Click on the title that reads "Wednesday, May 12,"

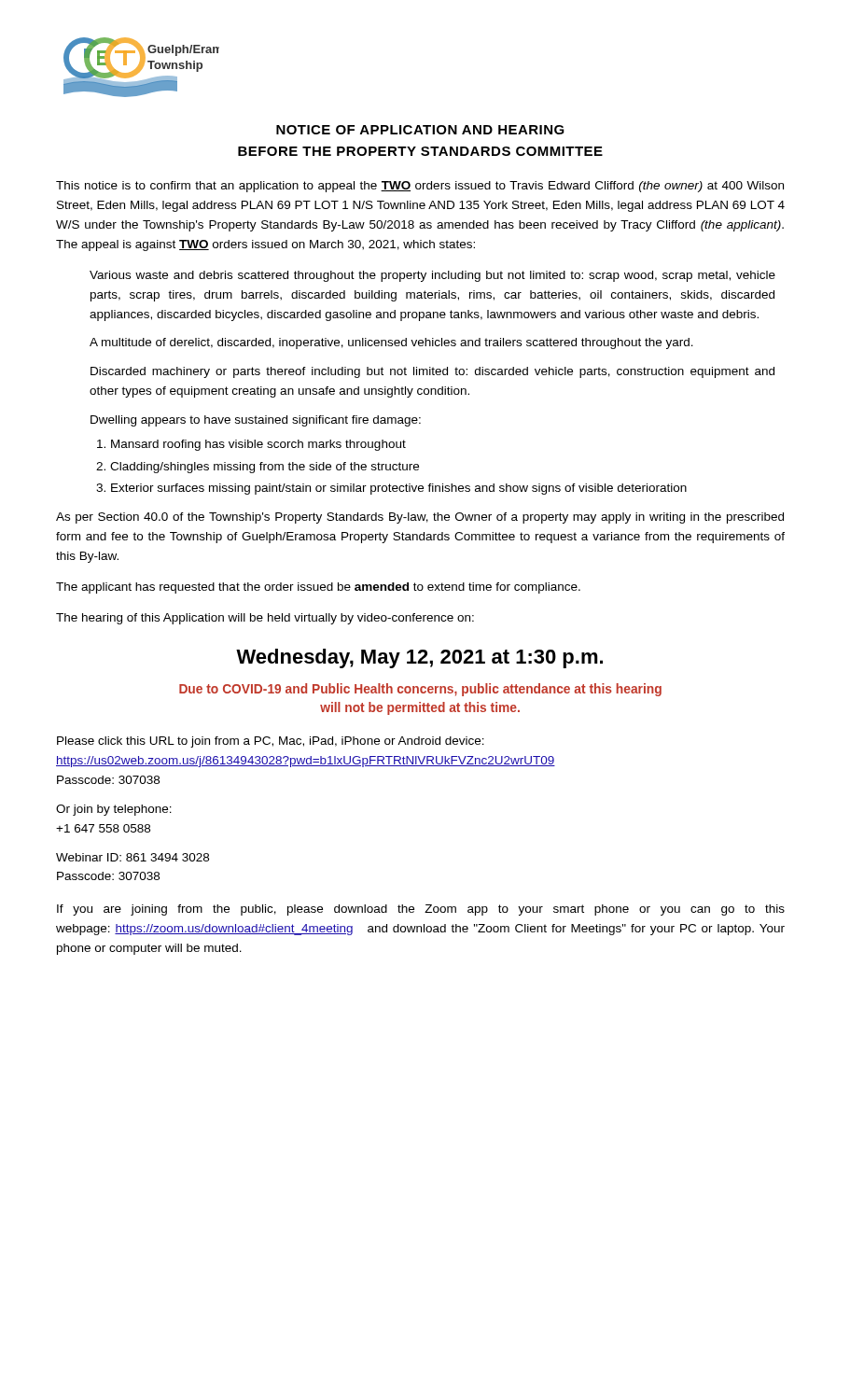[420, 656]
